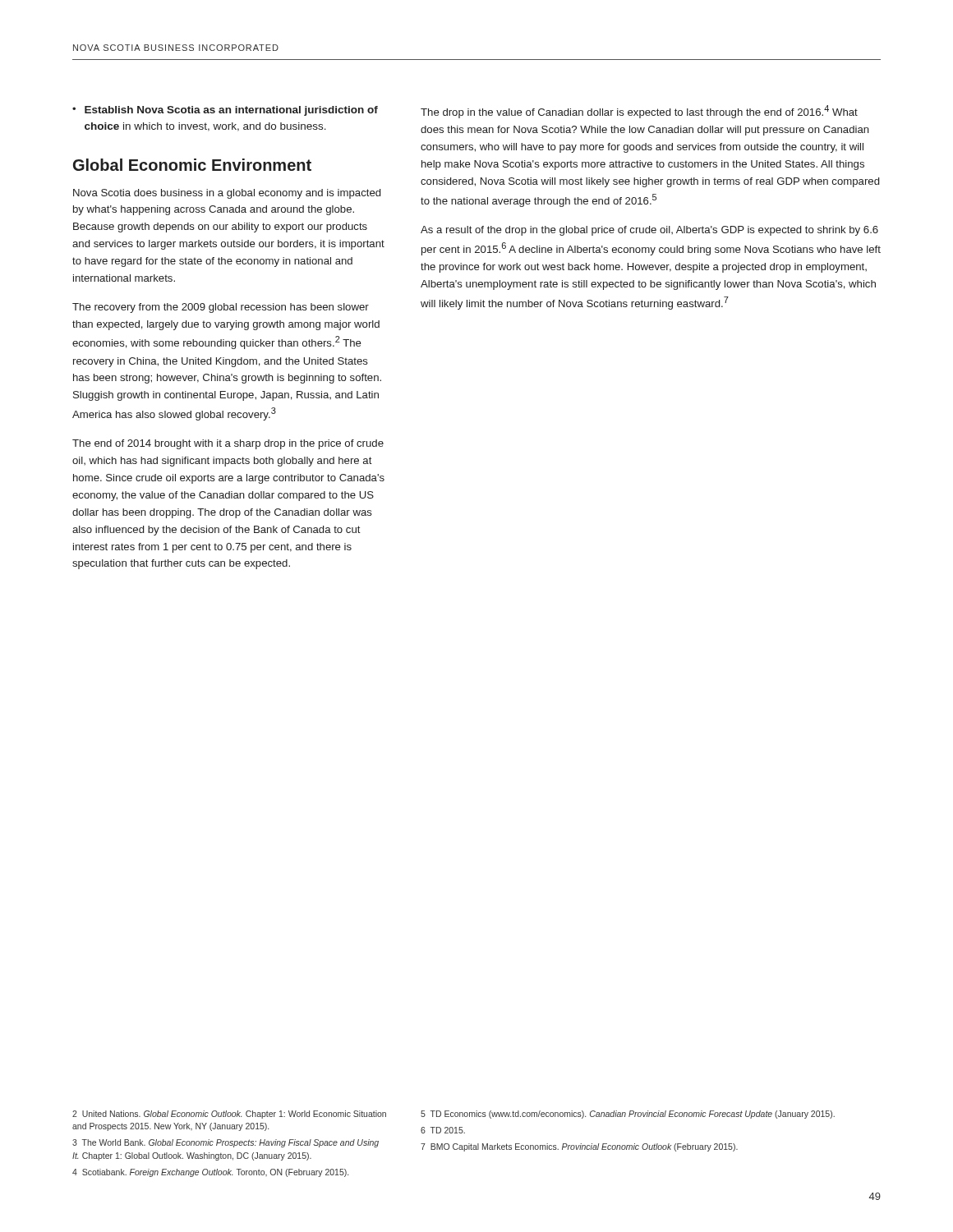Find the block on this page that starts "The end of 2014 brought"
Viewport: 953px width, 1232px height.
[x=228, y=503]
